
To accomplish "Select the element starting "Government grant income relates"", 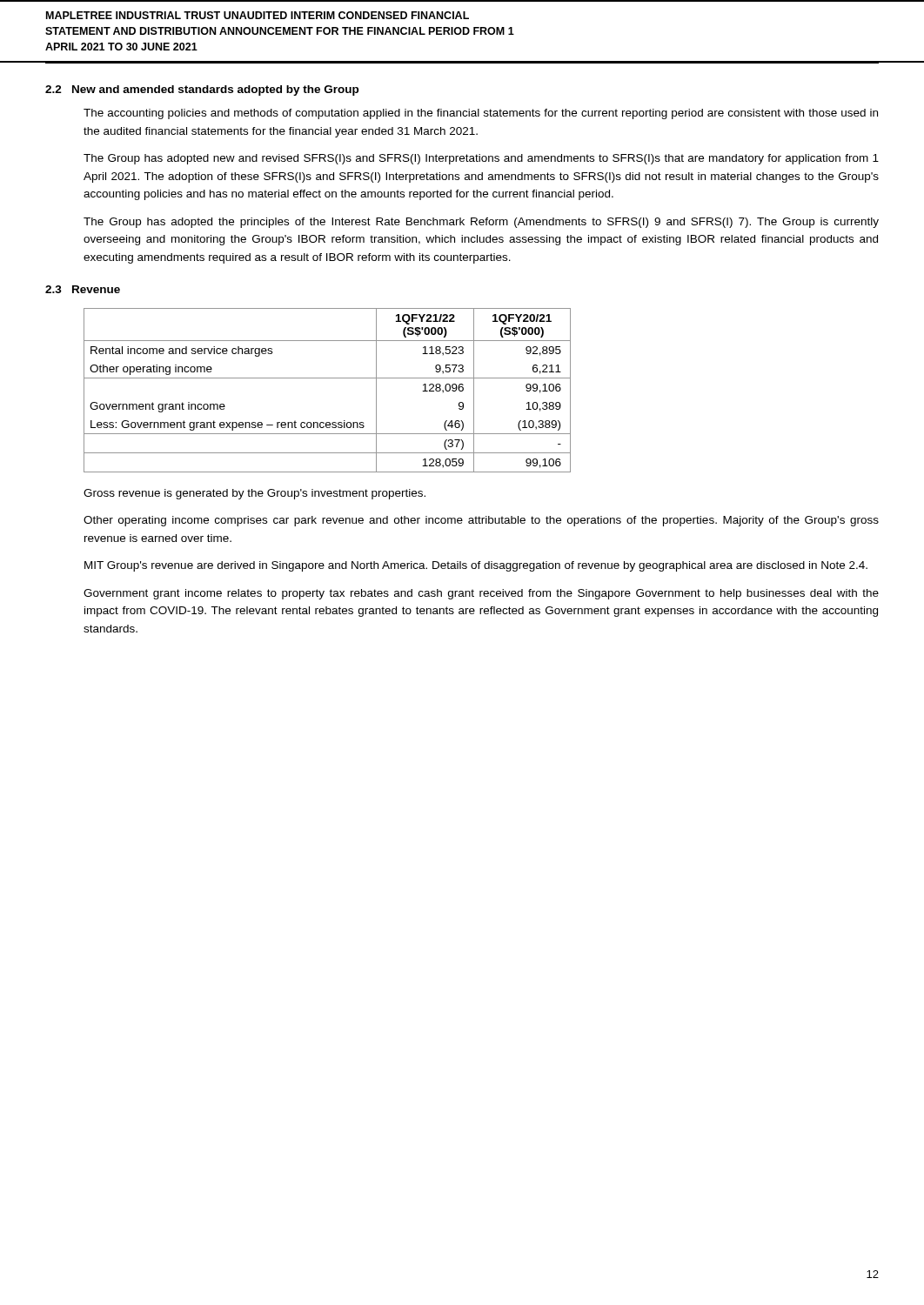I will point(481,610).
